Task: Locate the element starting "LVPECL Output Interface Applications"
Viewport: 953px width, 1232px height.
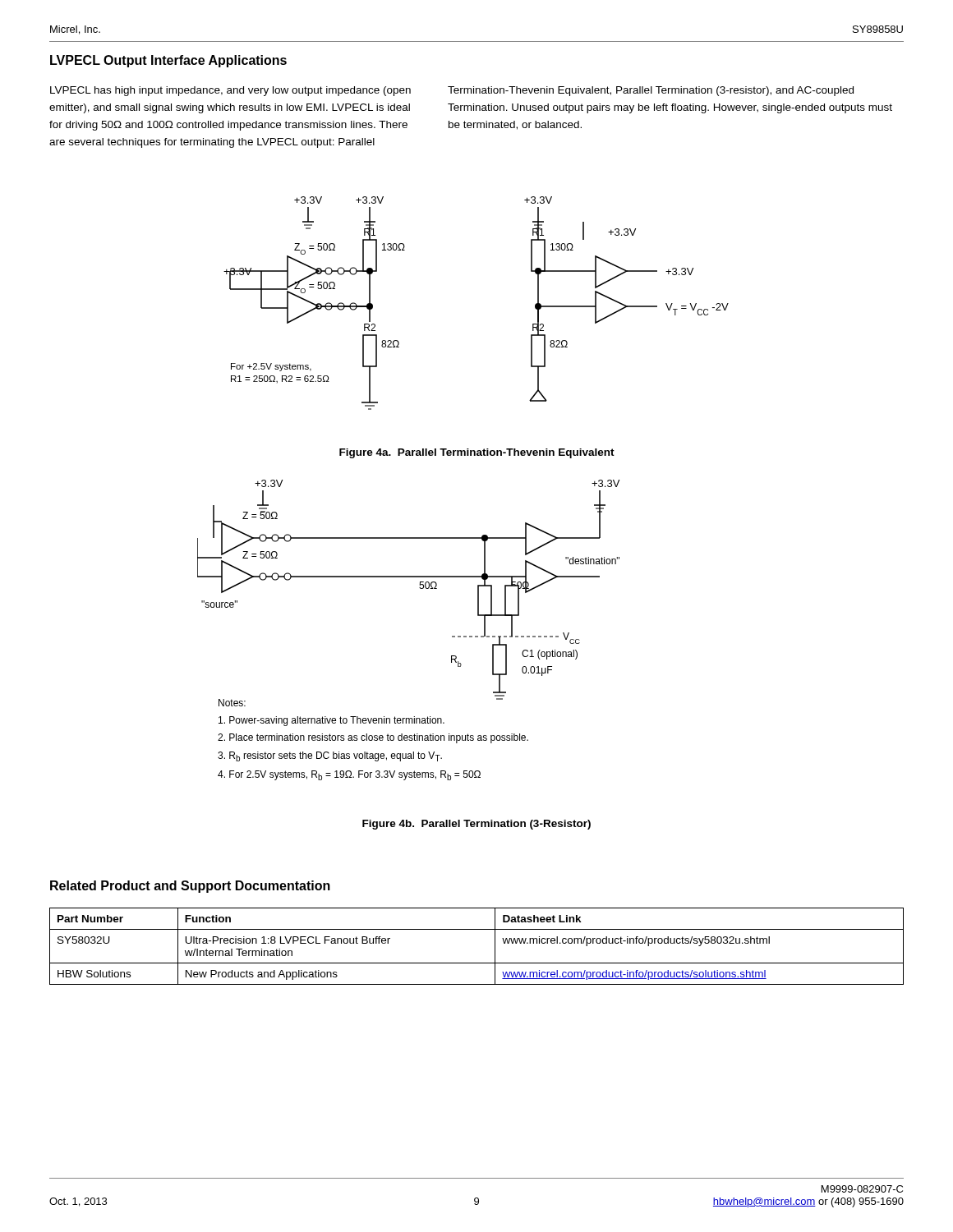Action: point(168,60)
